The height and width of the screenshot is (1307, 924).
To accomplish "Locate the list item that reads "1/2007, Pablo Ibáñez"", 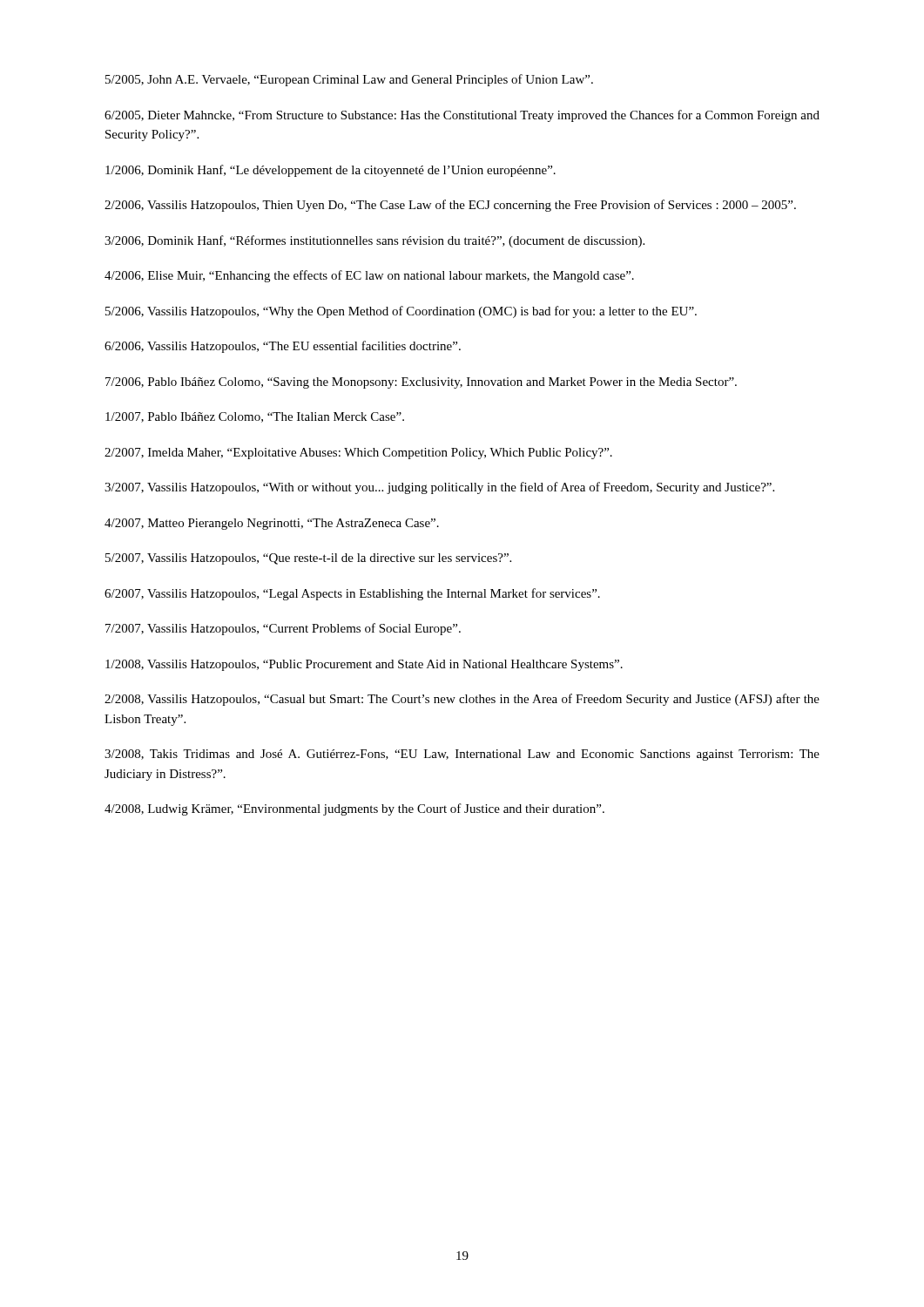I will [255, 416].
